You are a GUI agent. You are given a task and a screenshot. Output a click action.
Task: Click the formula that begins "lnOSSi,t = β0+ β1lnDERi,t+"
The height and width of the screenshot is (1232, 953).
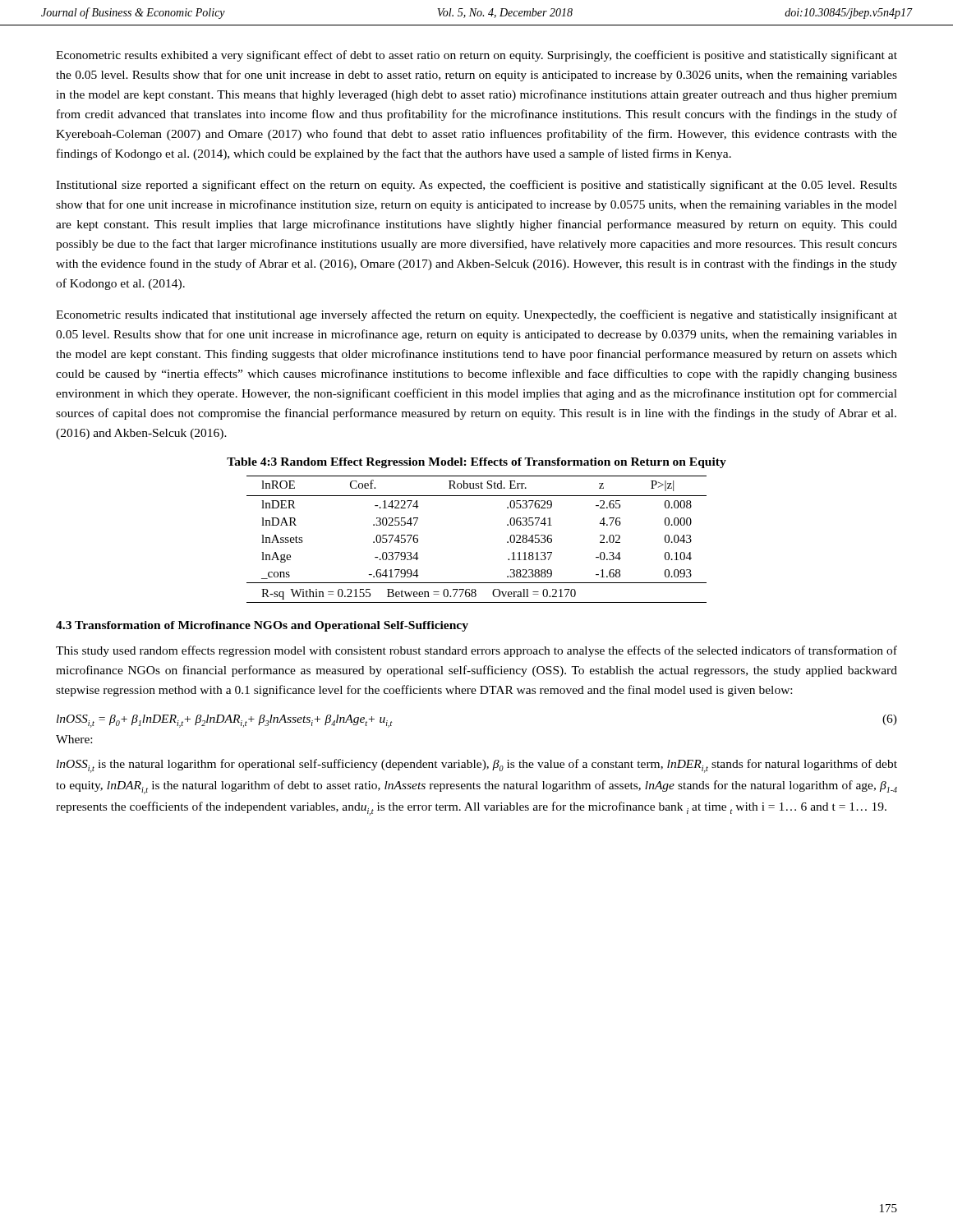click(x=224, y=721)
